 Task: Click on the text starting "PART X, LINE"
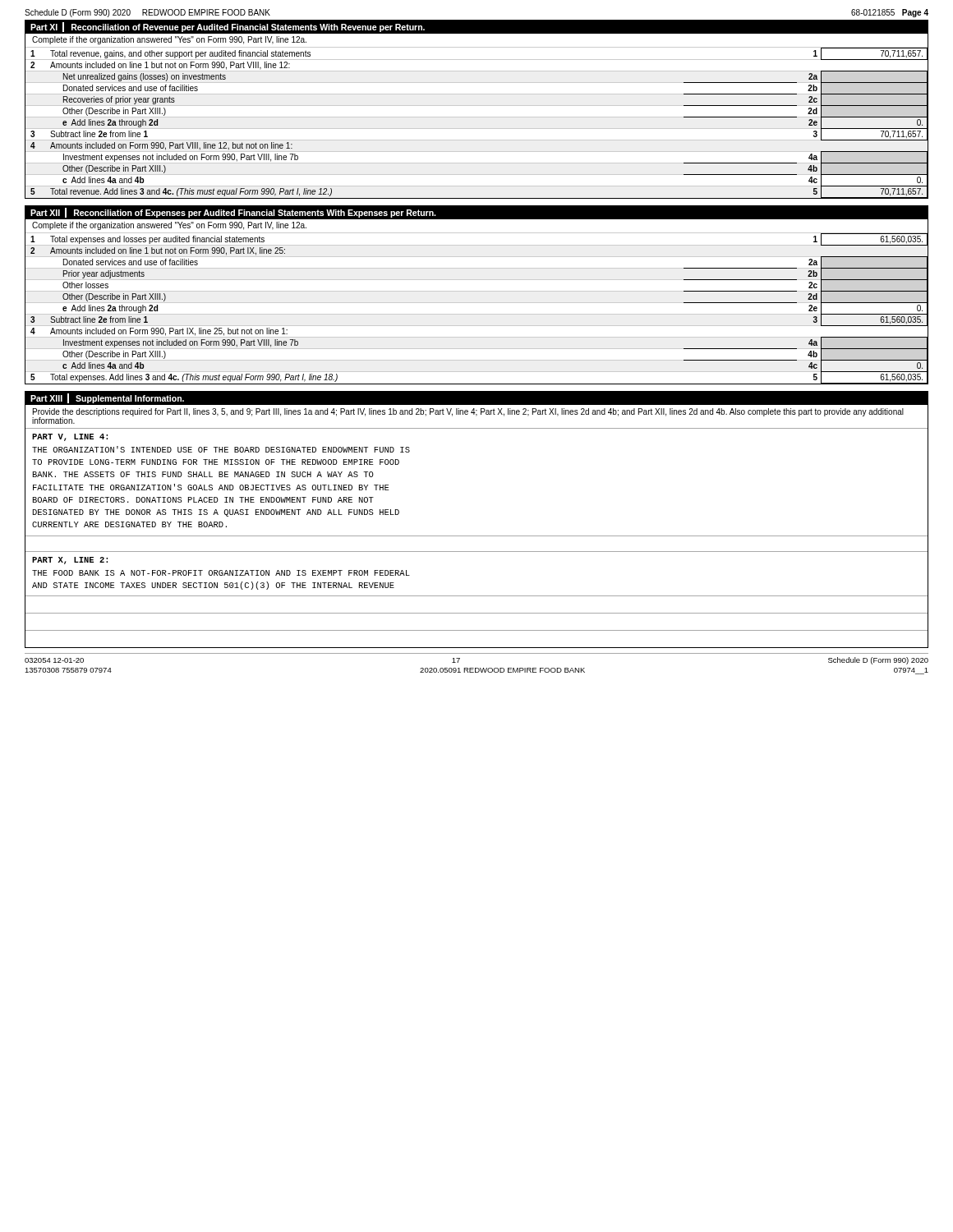pyautogui.click(x=71, y=560)
